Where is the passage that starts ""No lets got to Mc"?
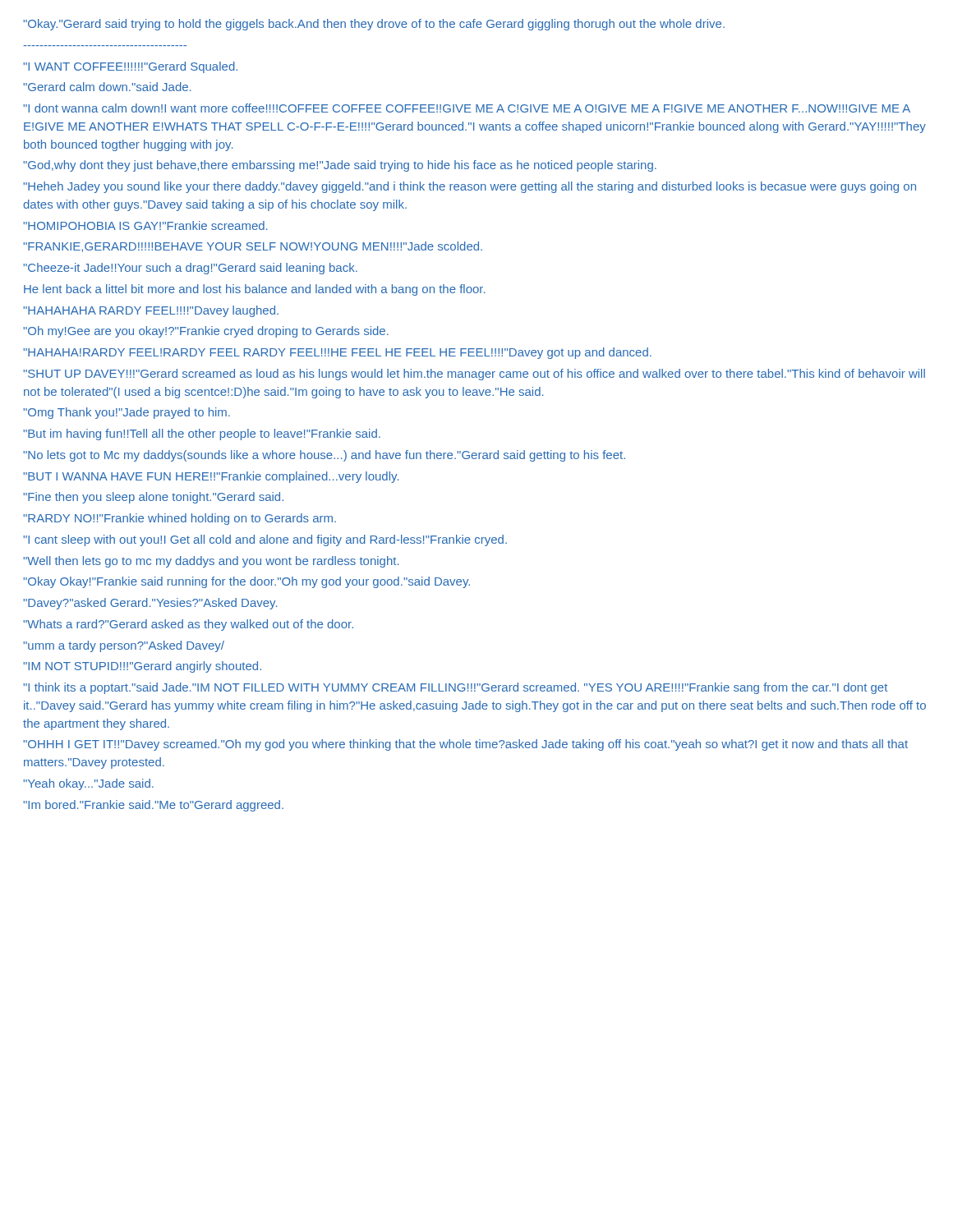 [325, 454]
